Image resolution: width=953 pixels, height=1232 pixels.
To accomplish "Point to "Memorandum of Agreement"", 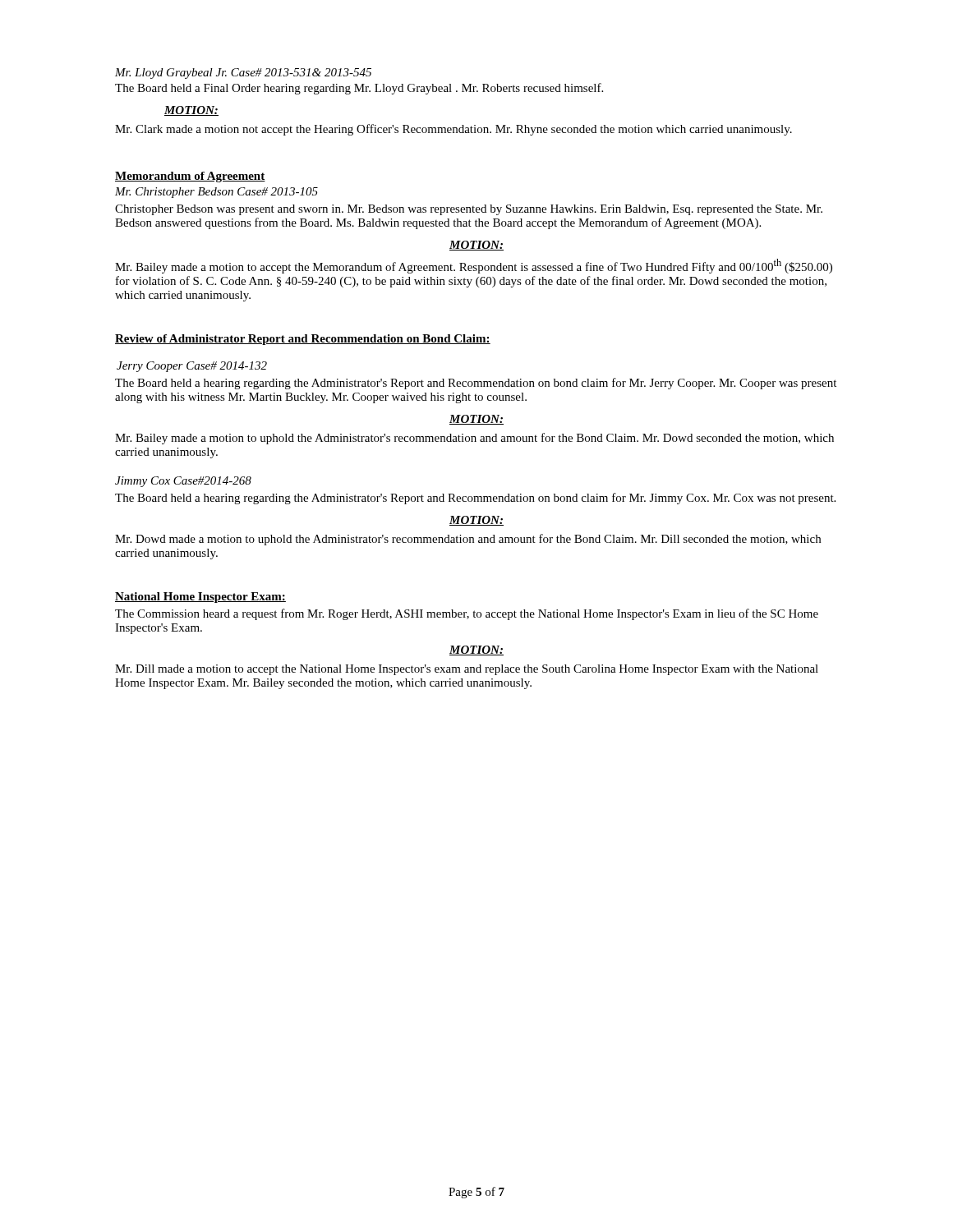I will coord(190,176).
